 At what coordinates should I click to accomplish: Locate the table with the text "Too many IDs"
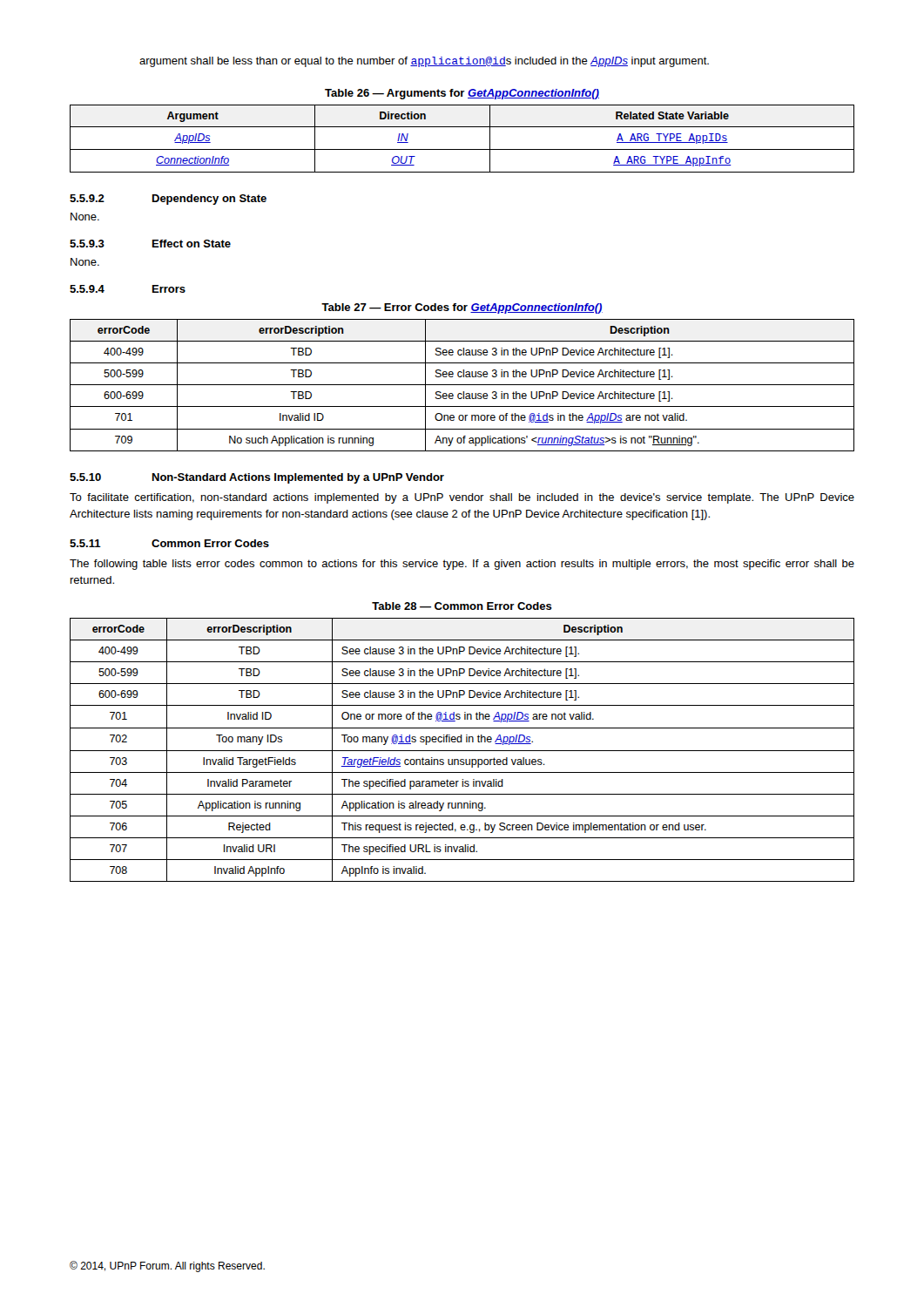tap(462, 749)
